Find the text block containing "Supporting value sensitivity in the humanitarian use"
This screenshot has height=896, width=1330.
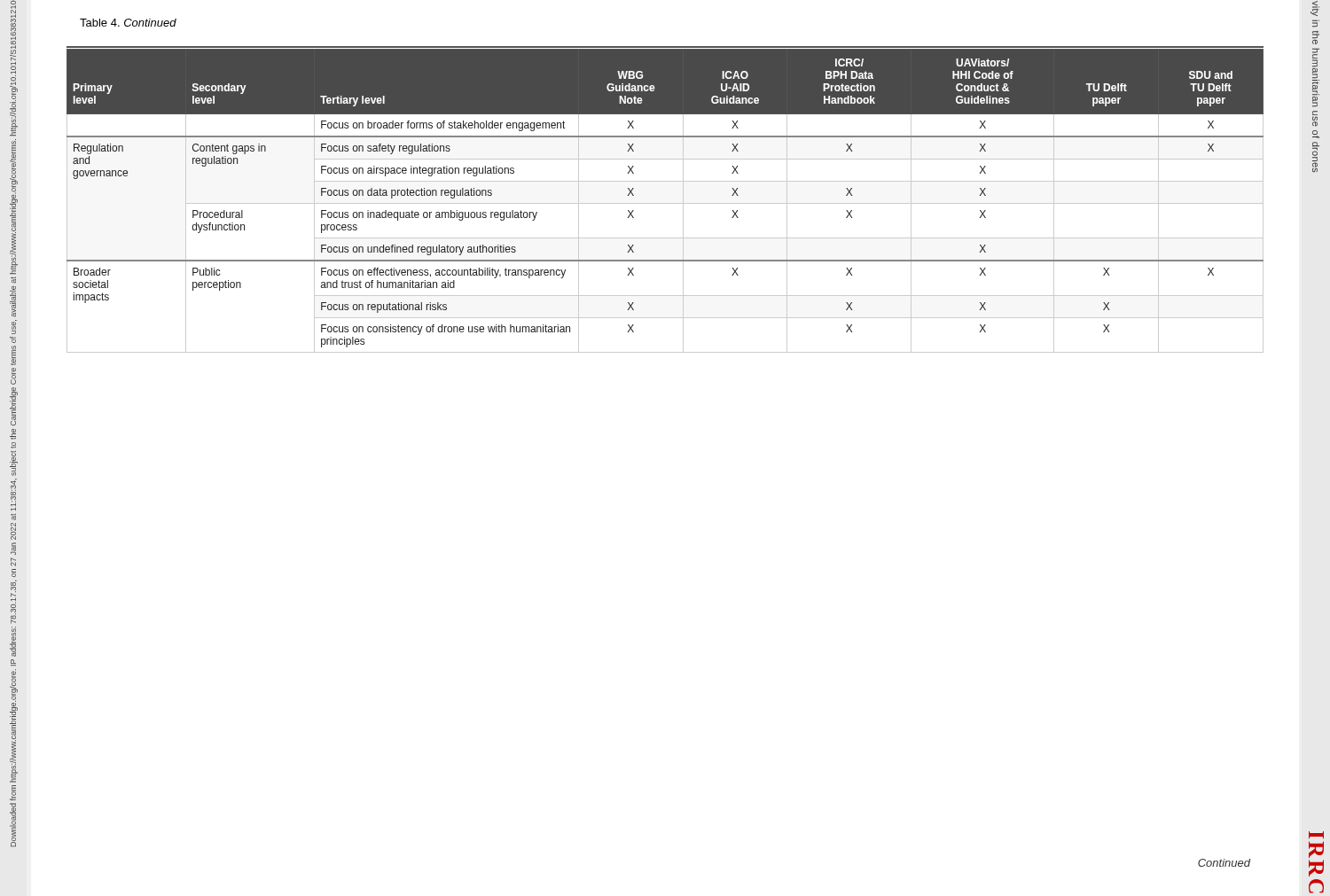click(1316, 86)
